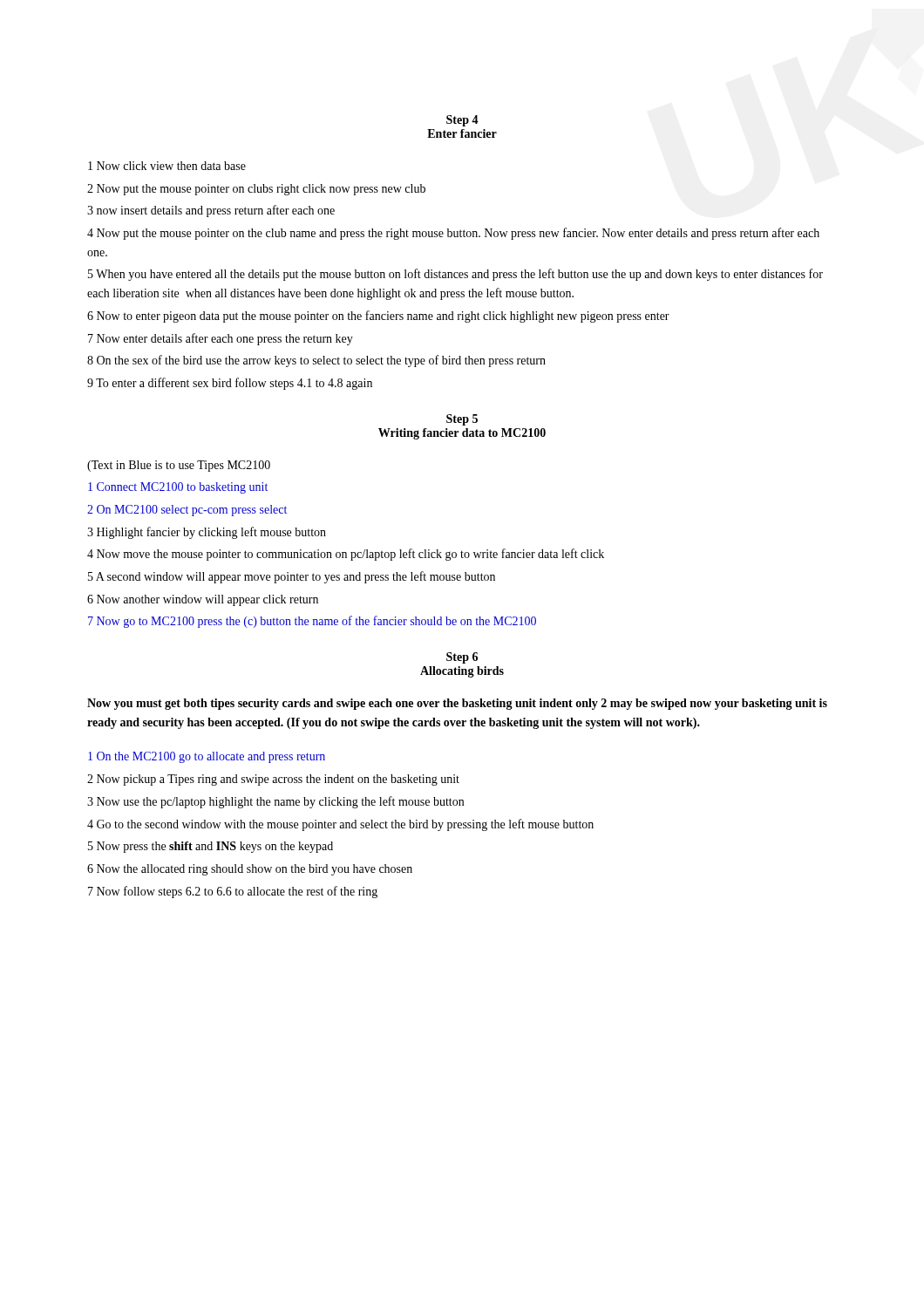The height and width of the screenshot is (1308, 924).
Task: Locate the element starting "5 When you have entered all the"
Action: tap(455, 284)
